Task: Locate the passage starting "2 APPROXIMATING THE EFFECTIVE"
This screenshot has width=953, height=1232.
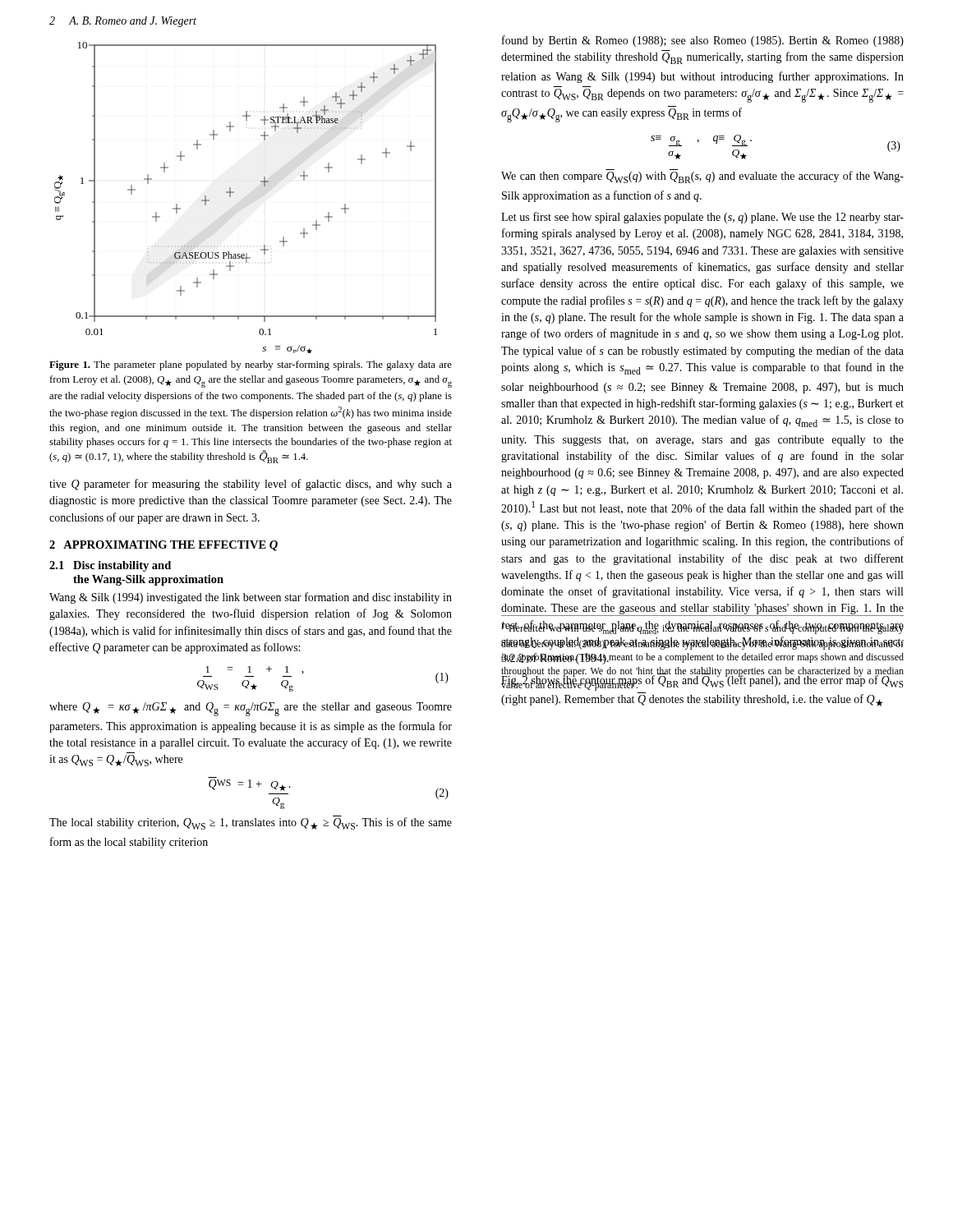Action: [164, 544]
